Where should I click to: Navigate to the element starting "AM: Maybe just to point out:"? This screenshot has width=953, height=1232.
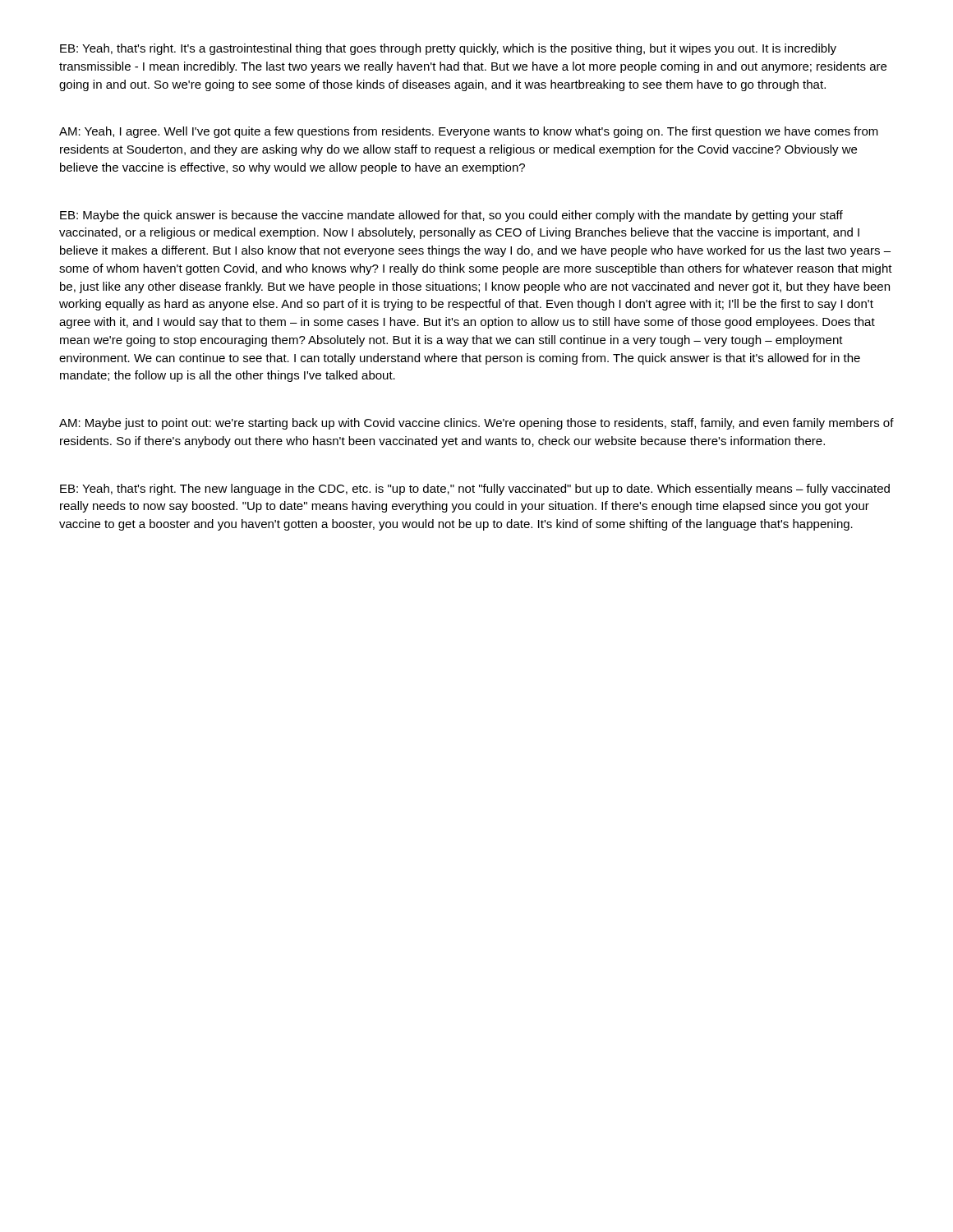pyautogui.click(x=476, y=432)
